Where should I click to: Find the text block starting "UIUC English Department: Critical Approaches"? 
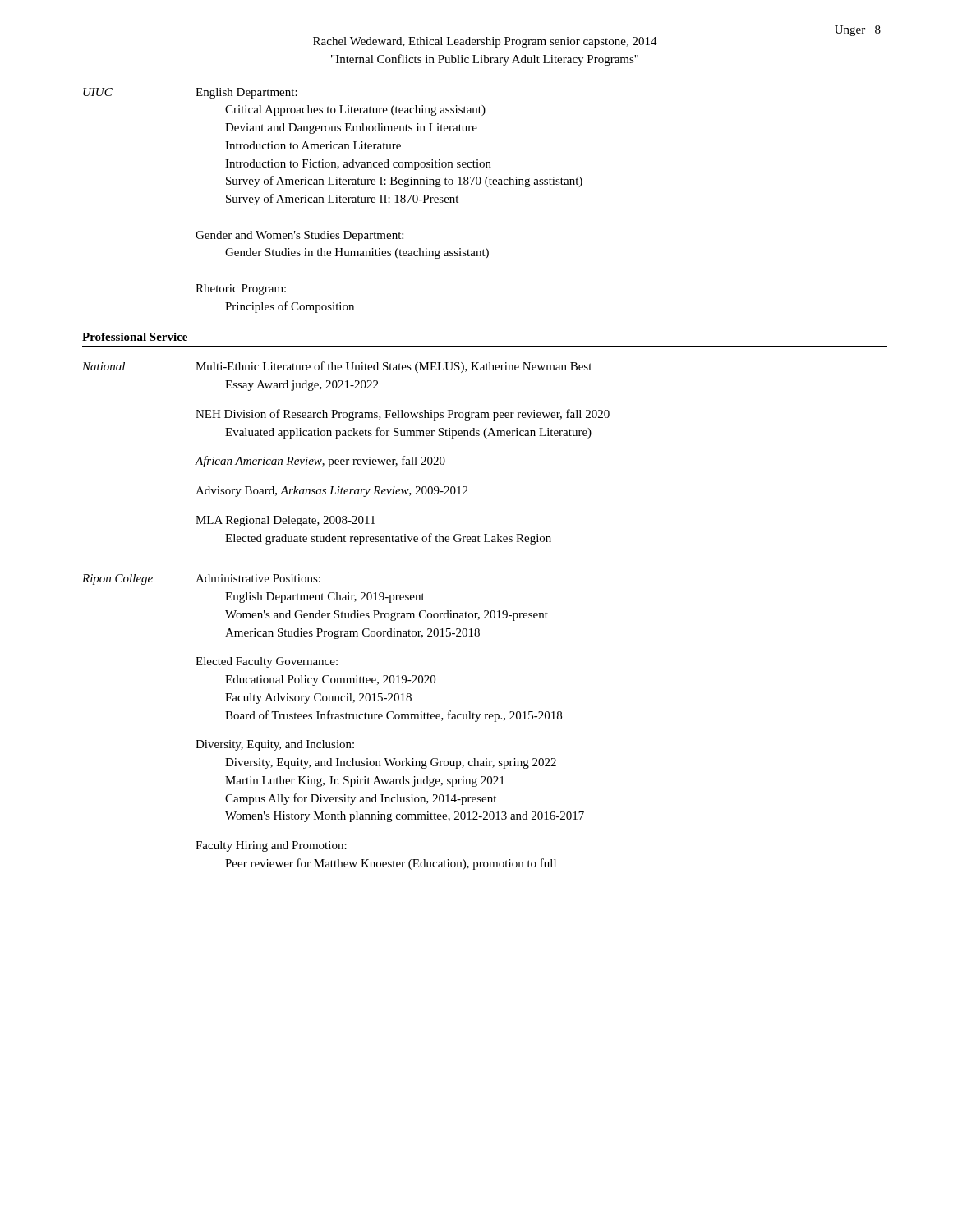pos(333,200)
